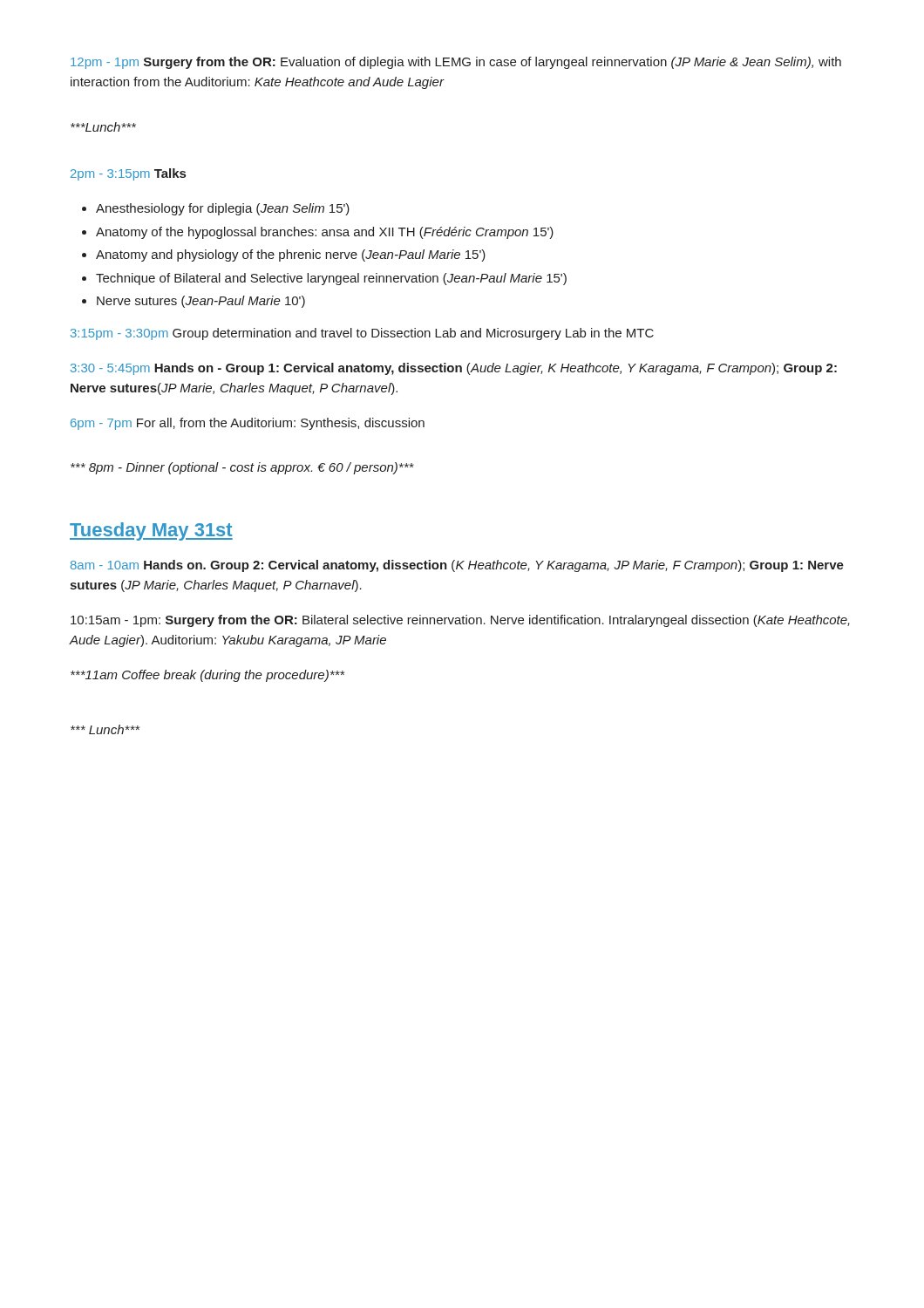Image resolution: width=924 pixels, height=1308 pixels.
Task: Point to the block starting "8am - 10am Hands on. Group 2: Cervical"
Action: 457,574
